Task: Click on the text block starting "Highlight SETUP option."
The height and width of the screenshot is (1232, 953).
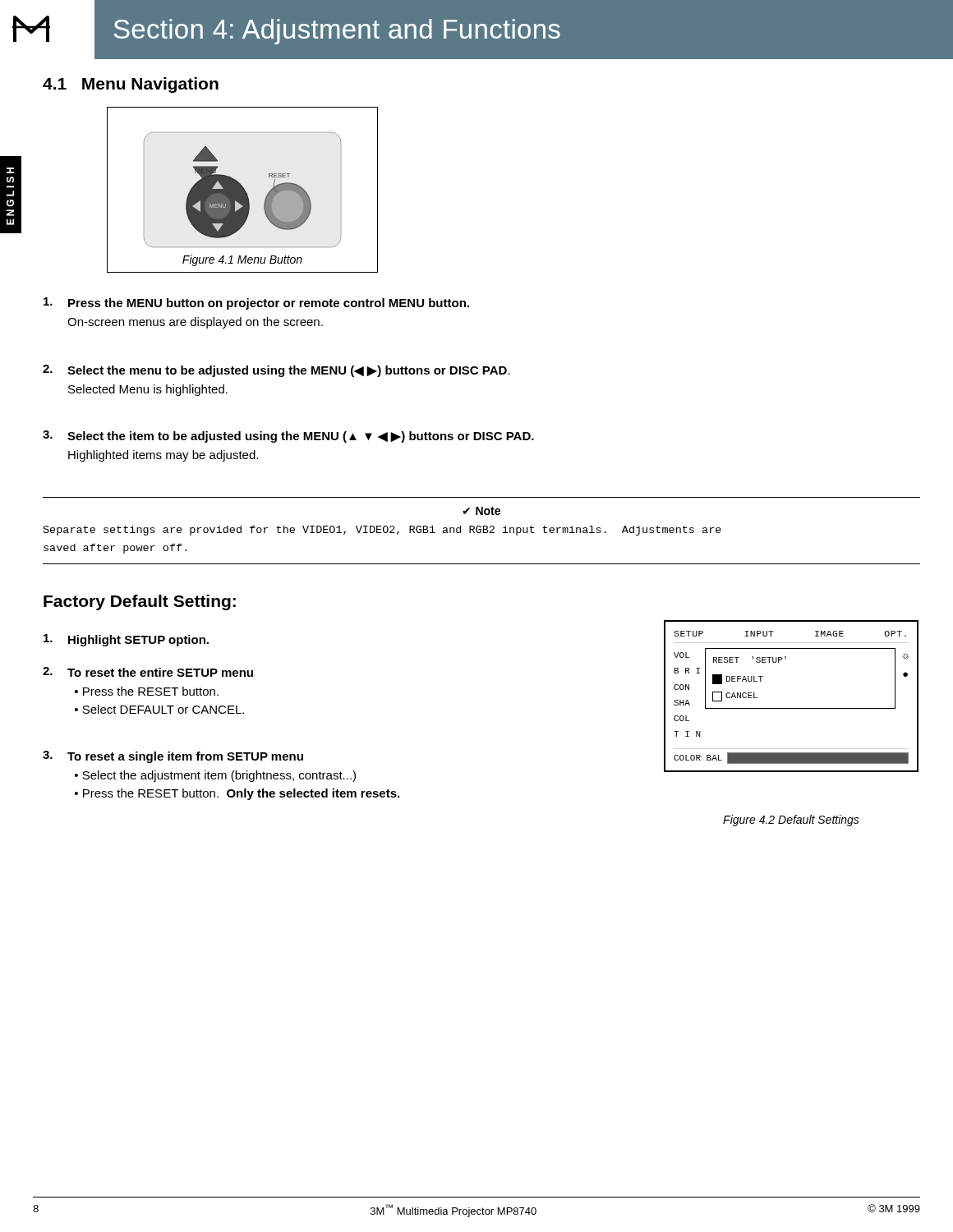Action: click(126, 640)
